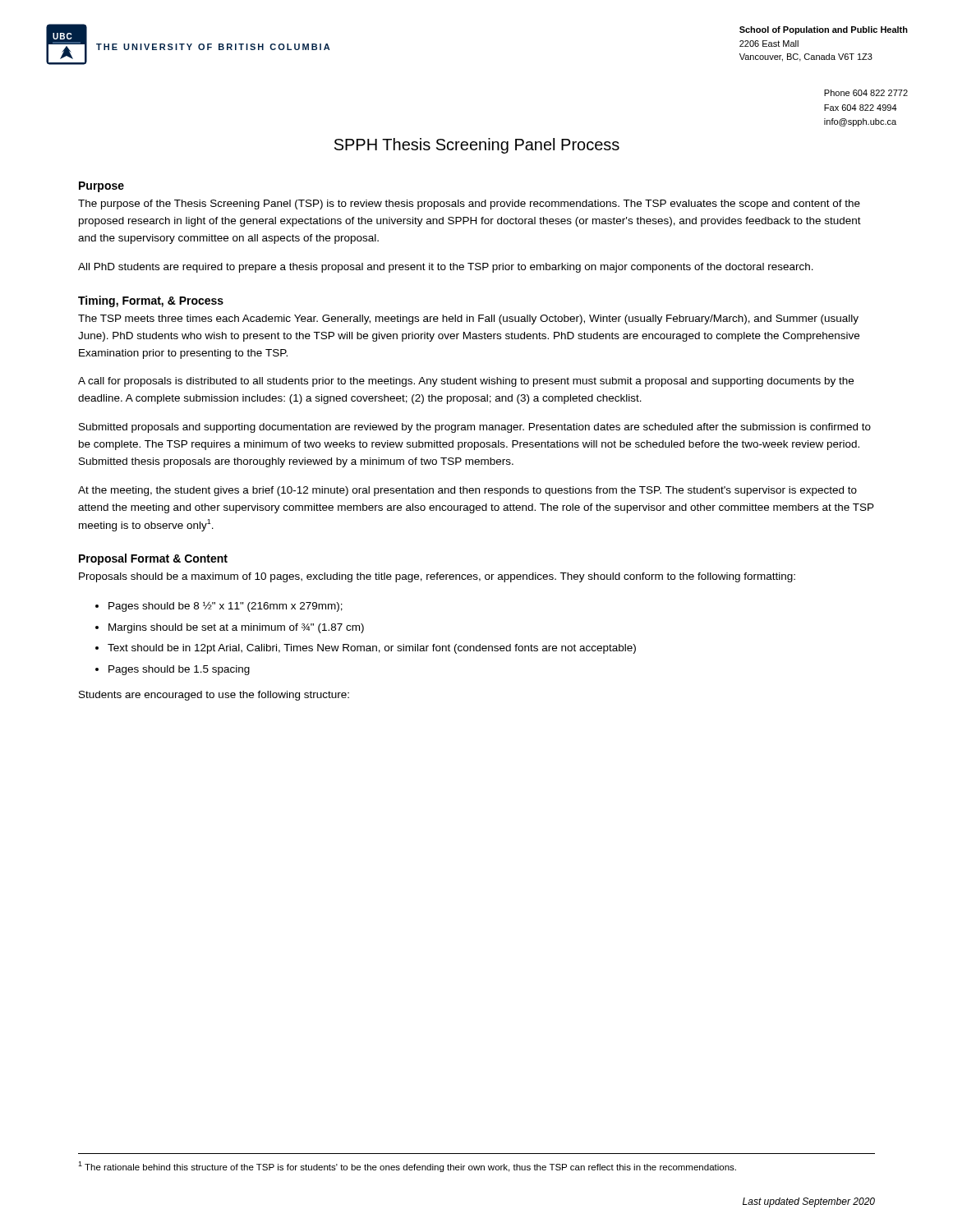This screenshot has height=1232, width=953.
Task: Point to "Timing, Format, & Process"
Action: click(151, 300)
